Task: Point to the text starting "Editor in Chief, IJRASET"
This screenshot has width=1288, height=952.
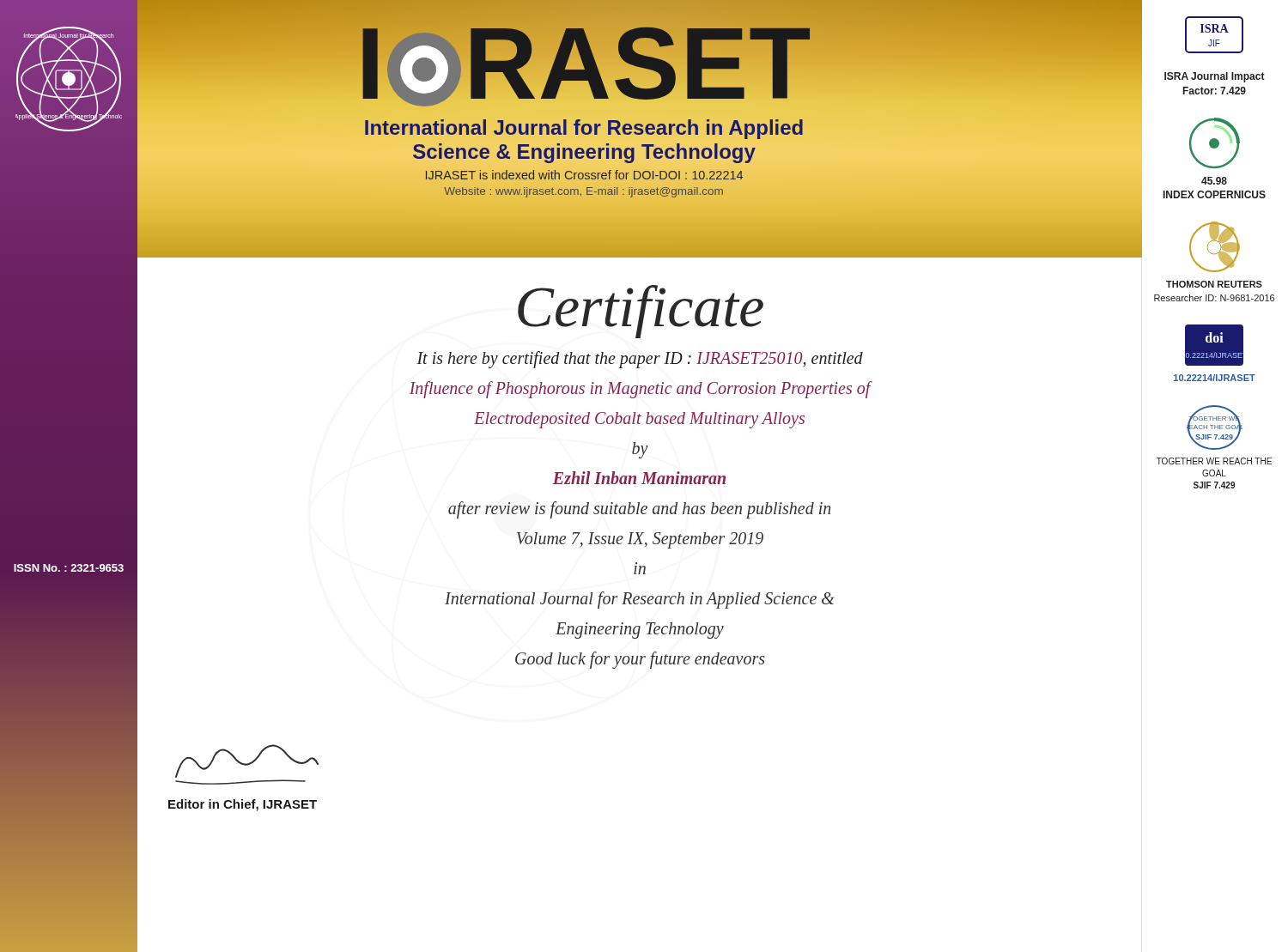Action: (x=242, y=804)
